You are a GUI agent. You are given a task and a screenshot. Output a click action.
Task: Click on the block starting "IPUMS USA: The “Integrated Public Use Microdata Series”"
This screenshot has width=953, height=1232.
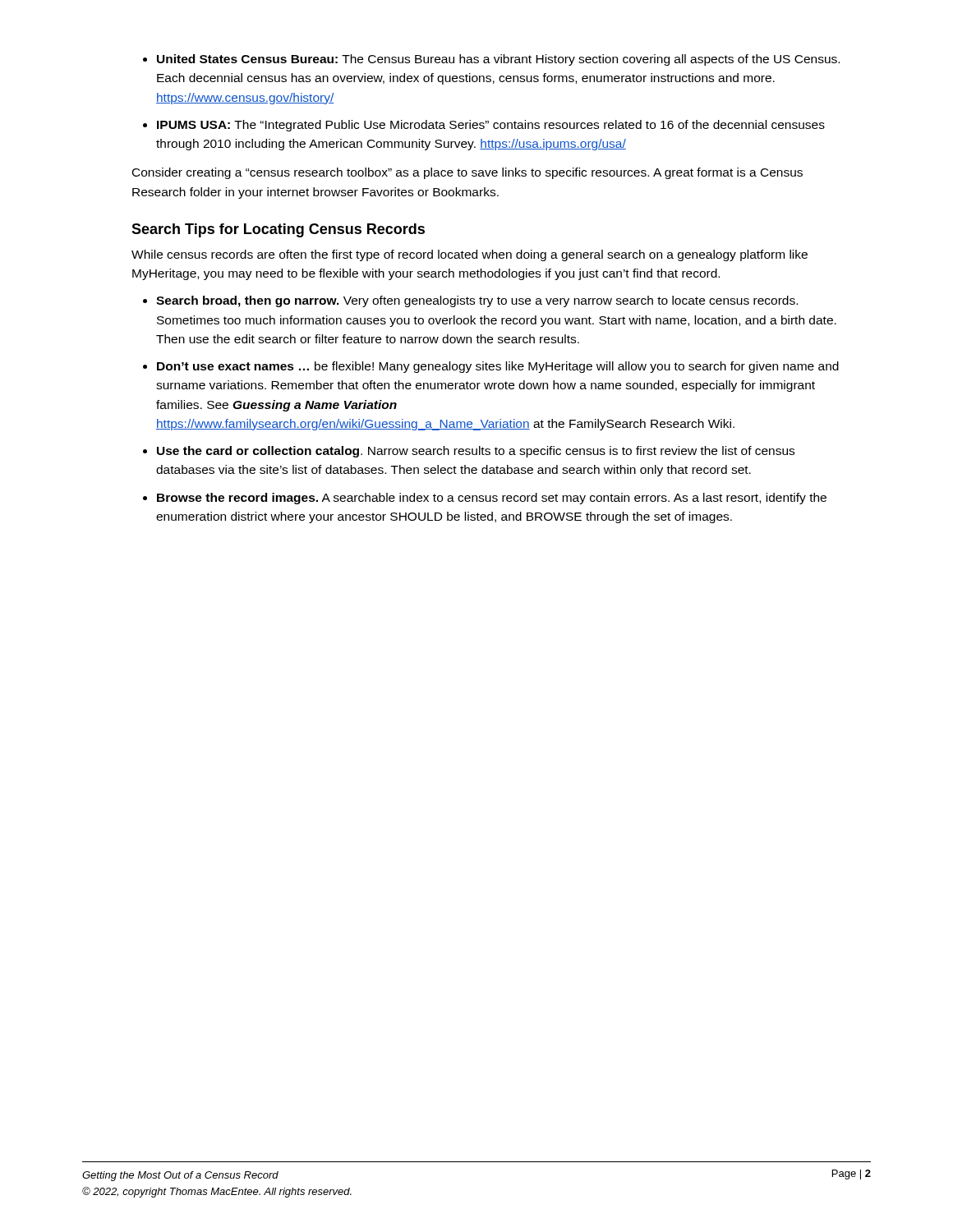click(490, 134)
